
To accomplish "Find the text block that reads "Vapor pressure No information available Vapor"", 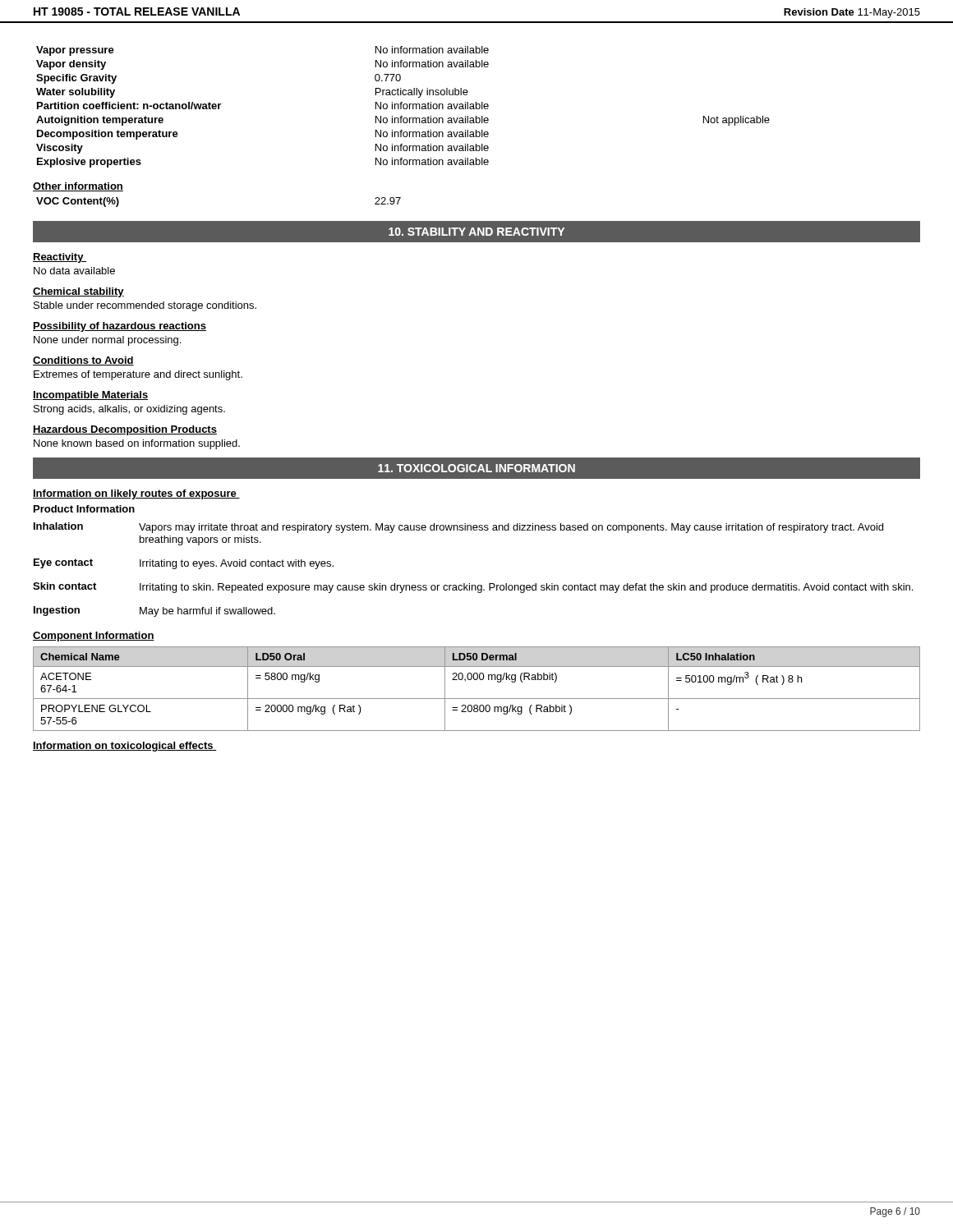I will (x=476, y=106).
